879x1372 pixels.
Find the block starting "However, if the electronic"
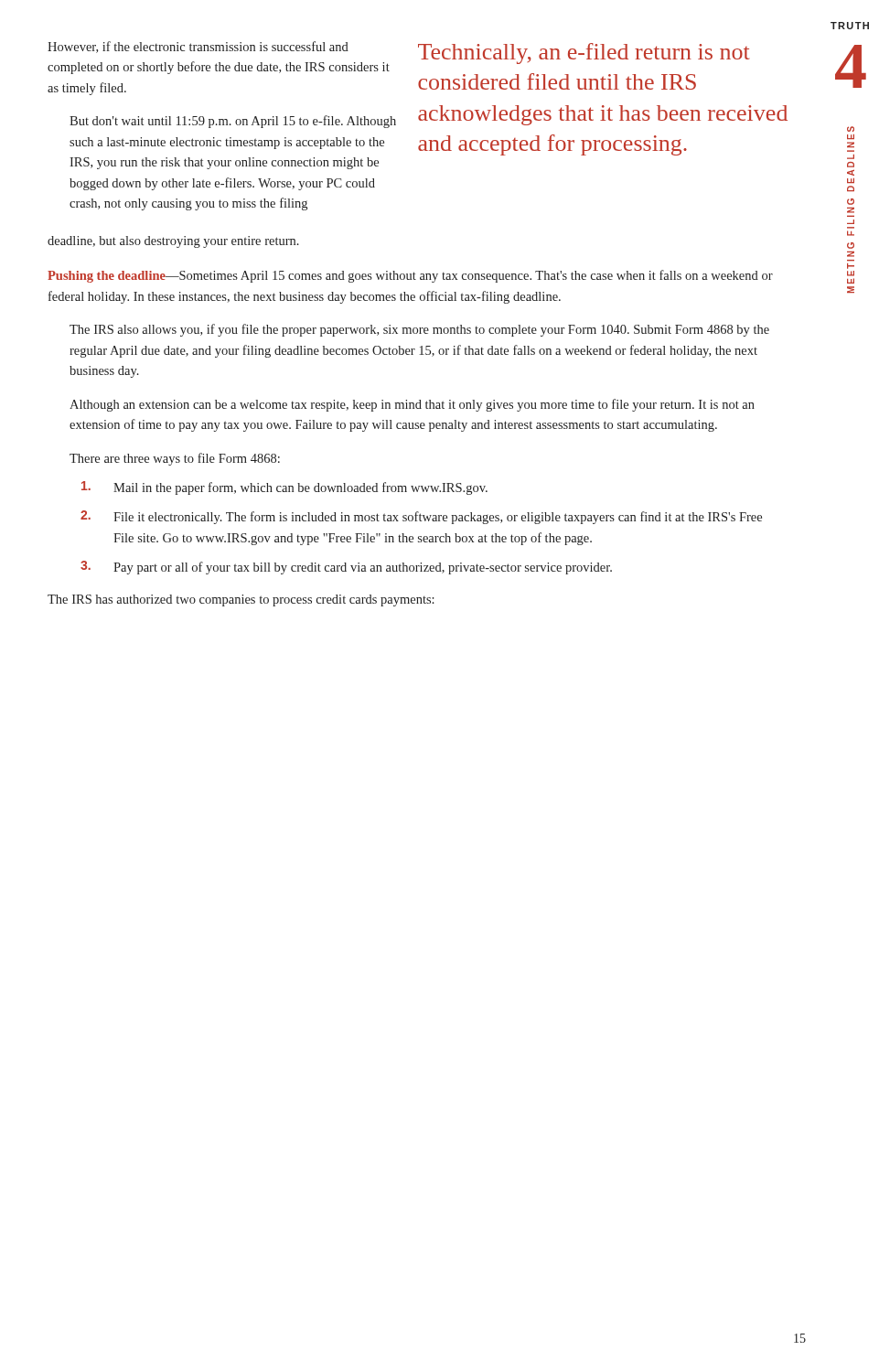click(x=218, y=67)
